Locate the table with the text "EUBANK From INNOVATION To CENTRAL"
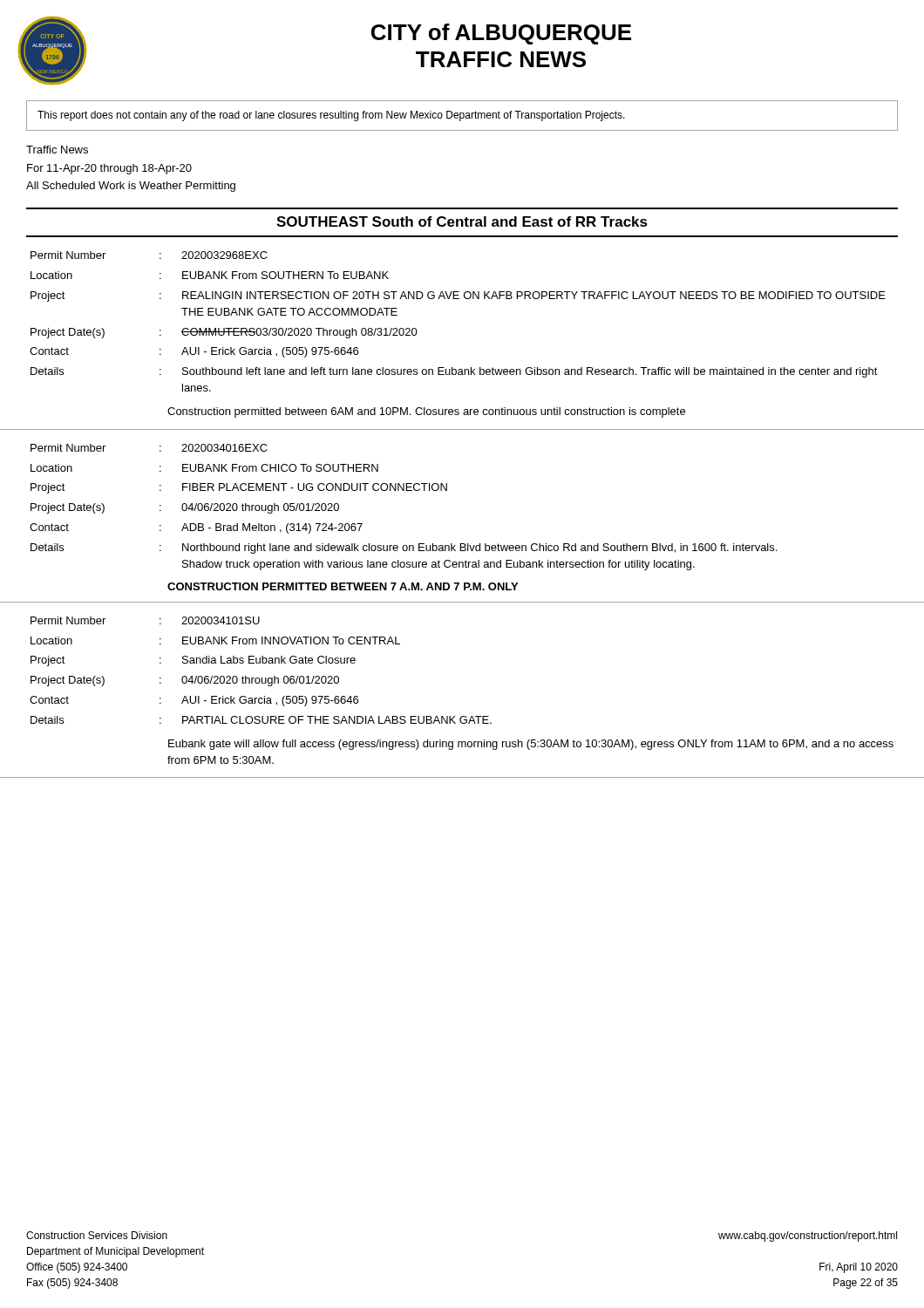924x1308 pixels. click(462, 690)
